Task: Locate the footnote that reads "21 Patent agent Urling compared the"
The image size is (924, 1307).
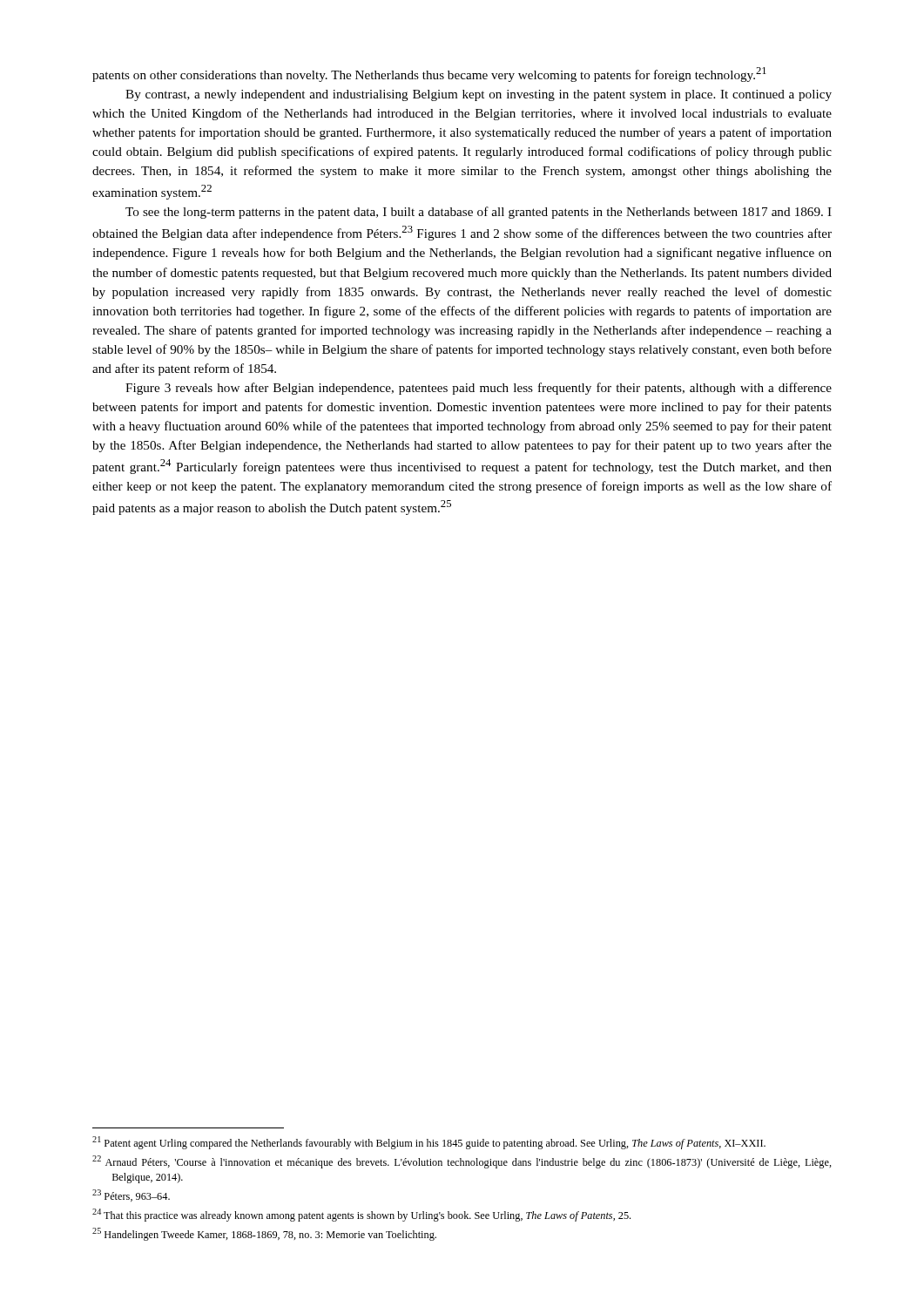Action: click(429, 1142)
